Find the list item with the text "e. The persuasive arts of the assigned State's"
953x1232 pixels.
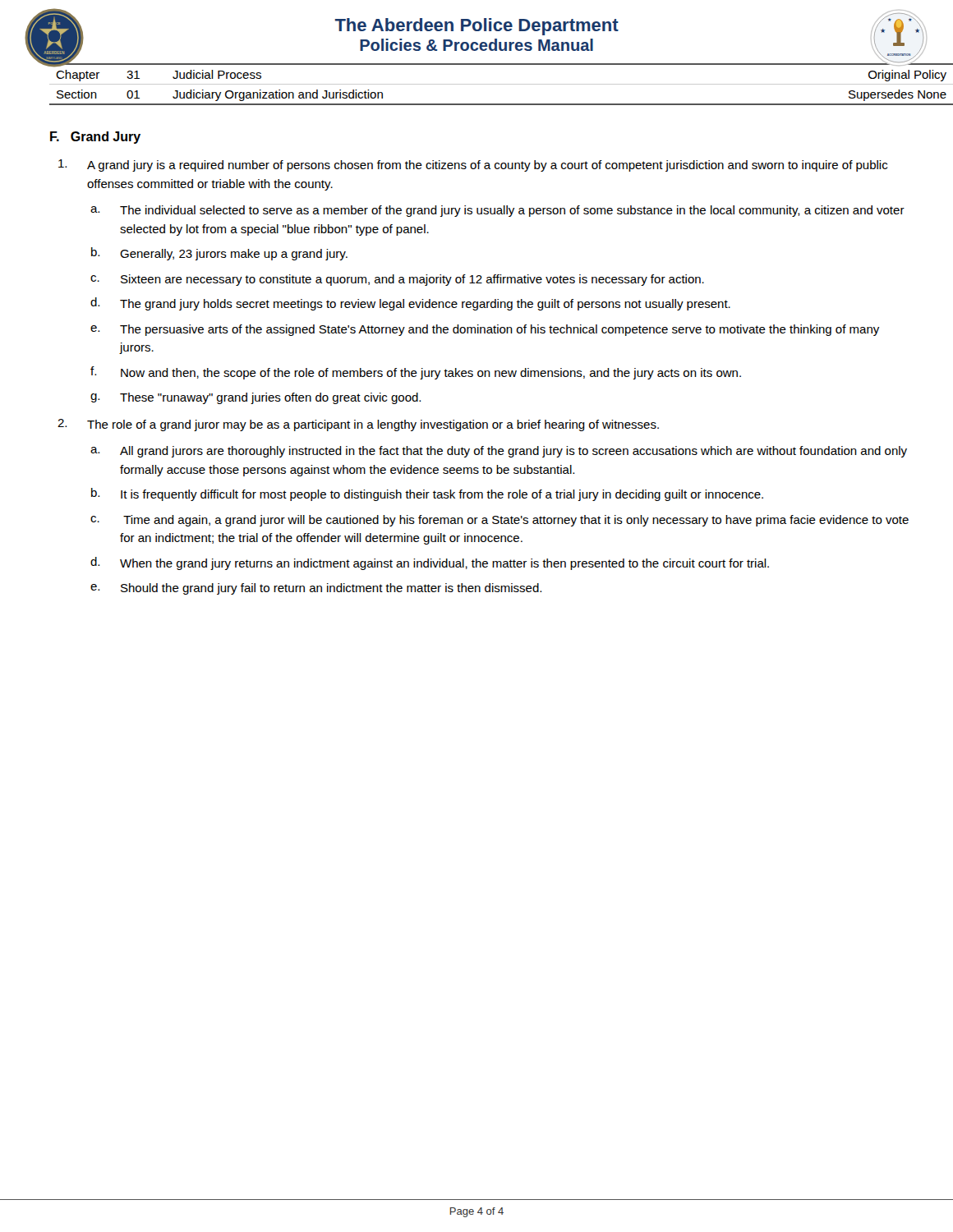(x=501, y=338)
